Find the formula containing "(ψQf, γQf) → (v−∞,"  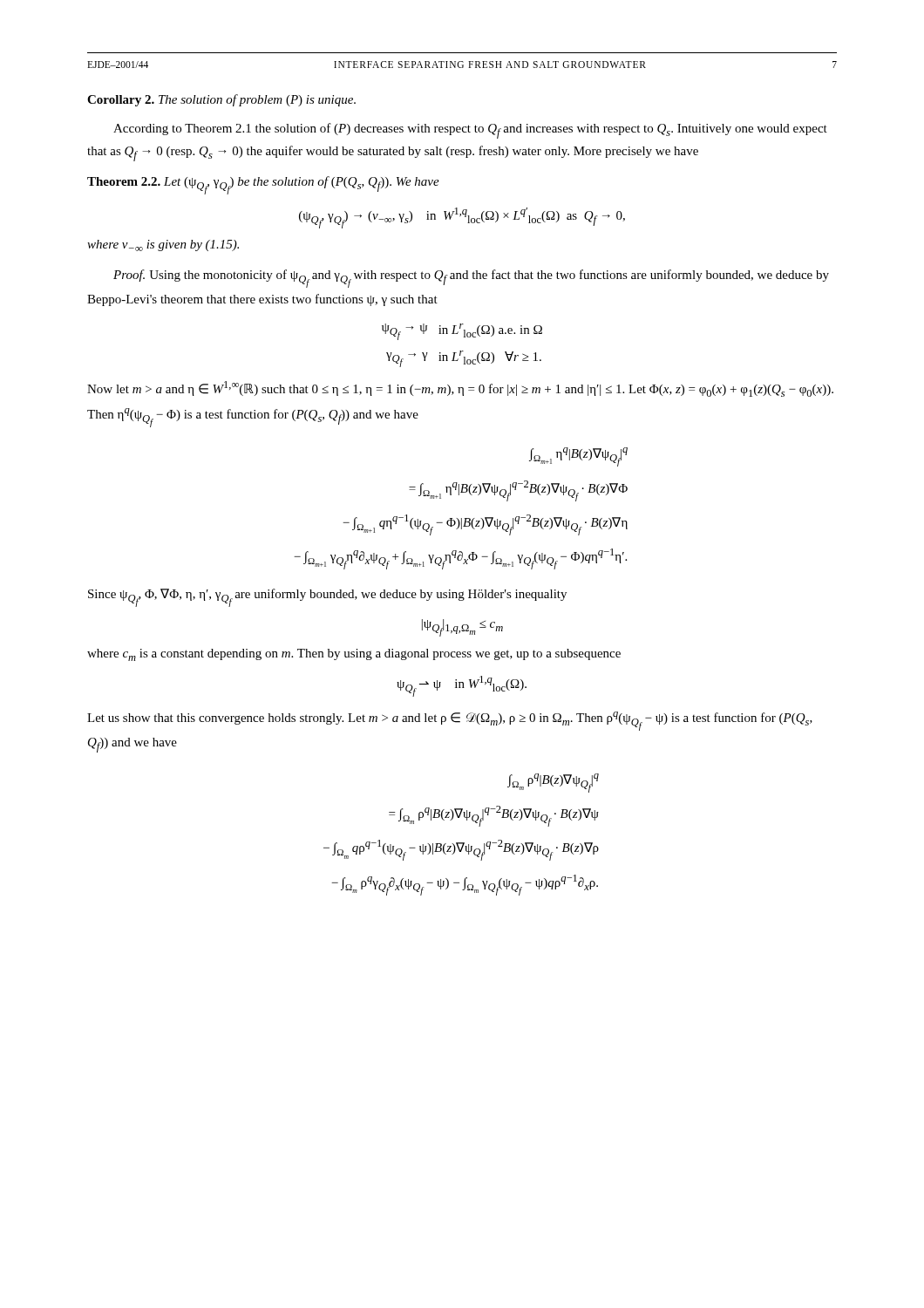pos(462,217)
